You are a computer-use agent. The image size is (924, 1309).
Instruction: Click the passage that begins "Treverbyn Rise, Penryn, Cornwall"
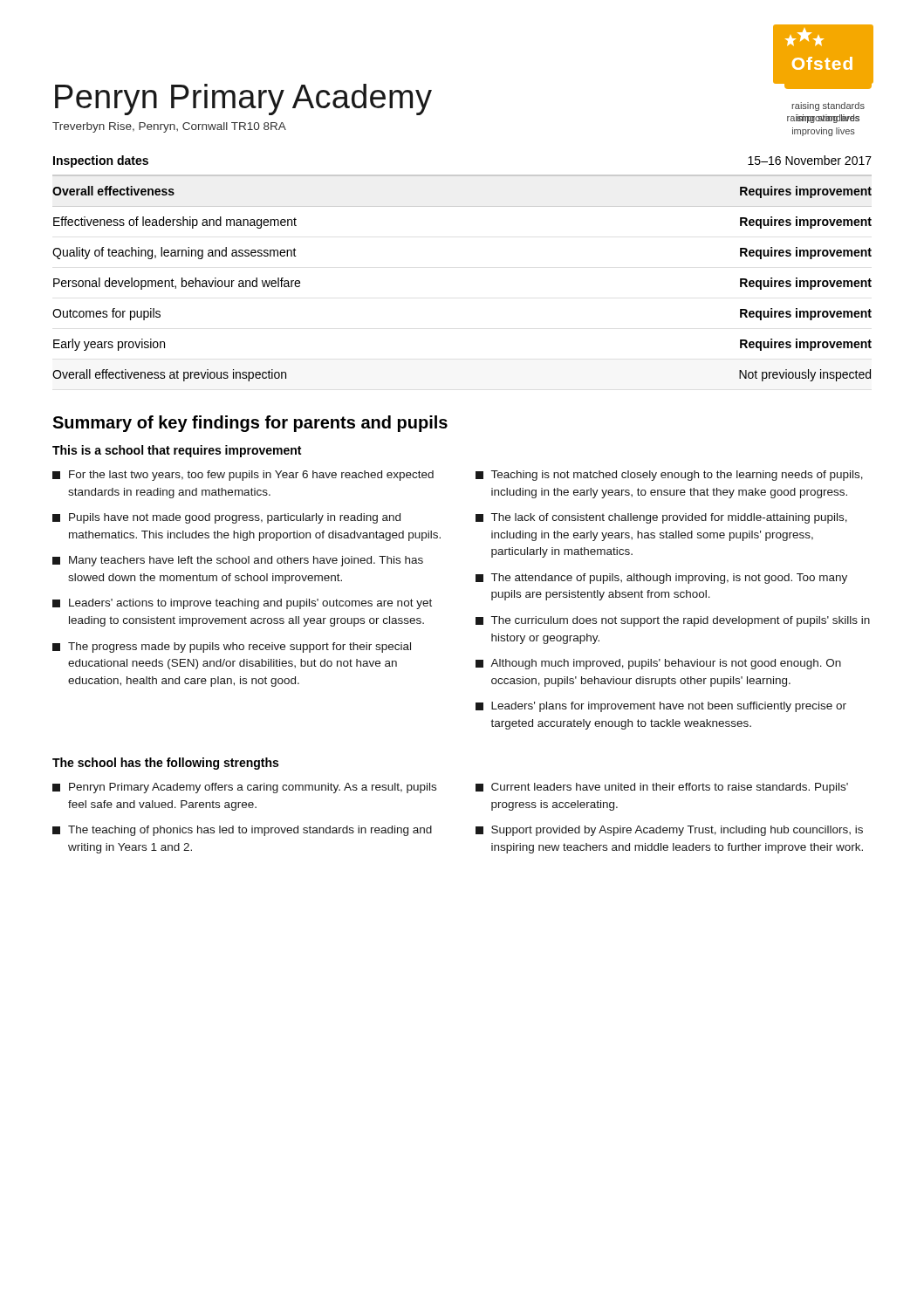pyautogui.click(x=169, y=126)
